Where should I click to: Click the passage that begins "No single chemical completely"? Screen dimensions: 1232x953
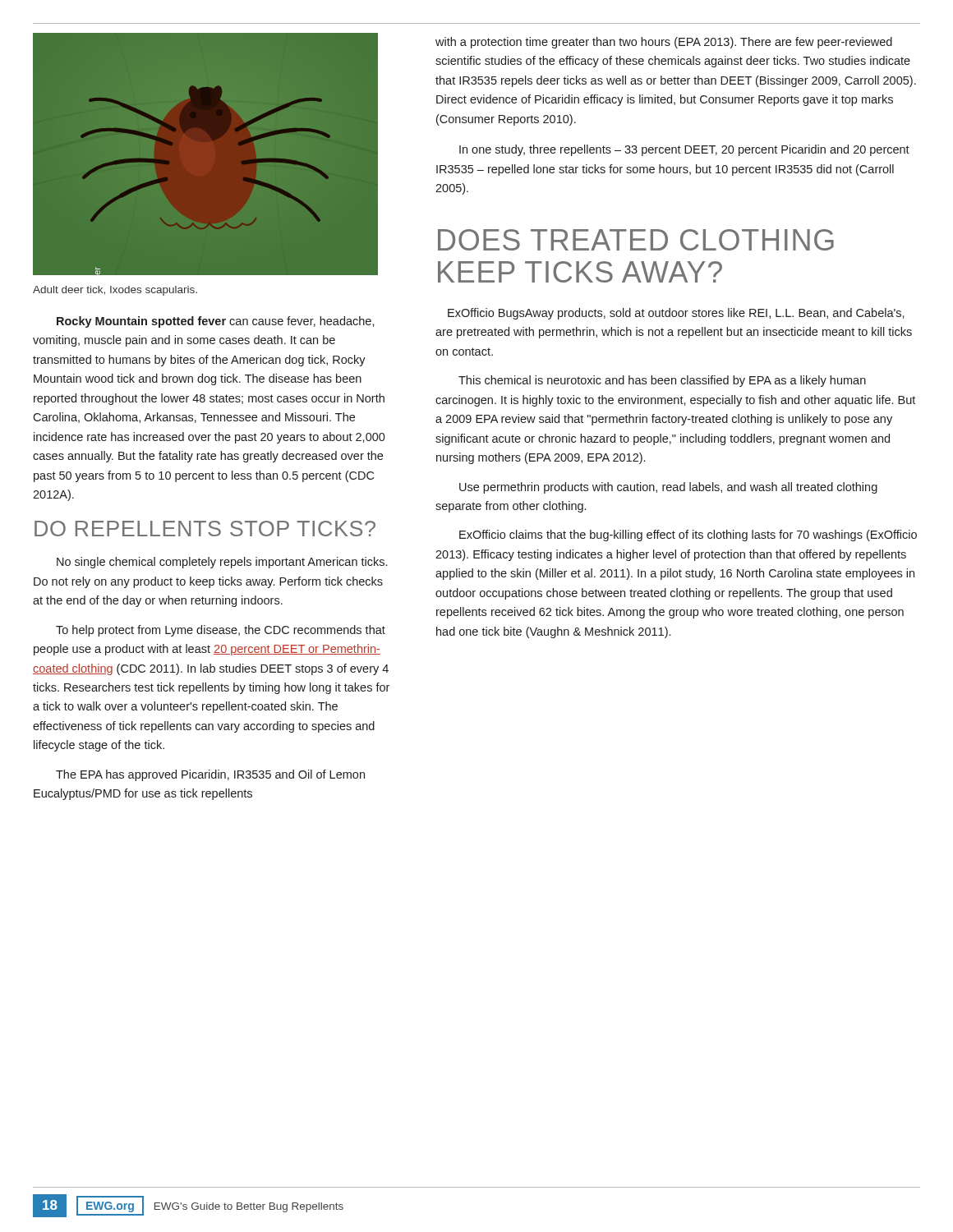[211, 581]
